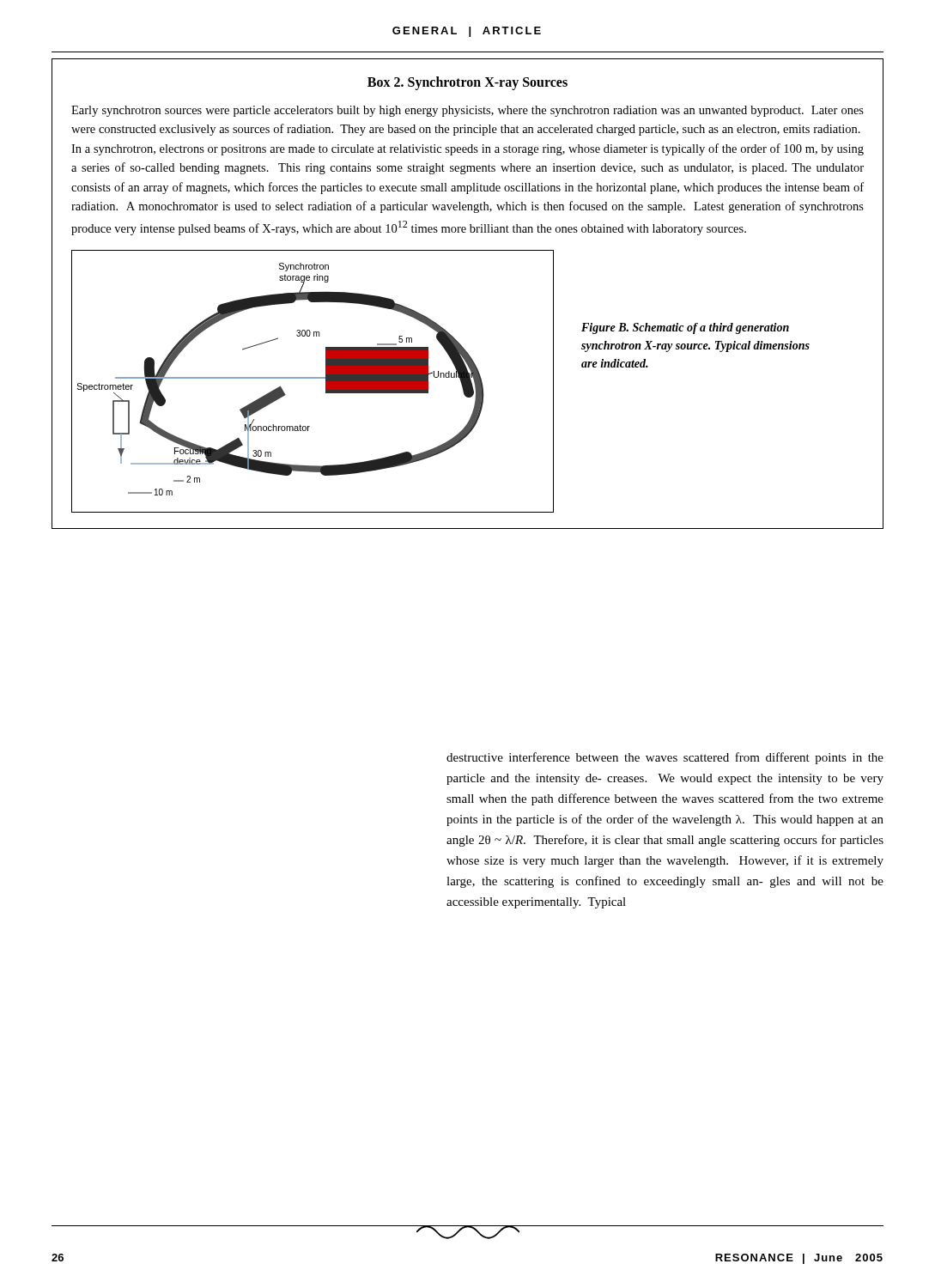Locate a schematic
The width and height of the screenshot is (935, 1288).
point(313,381)
